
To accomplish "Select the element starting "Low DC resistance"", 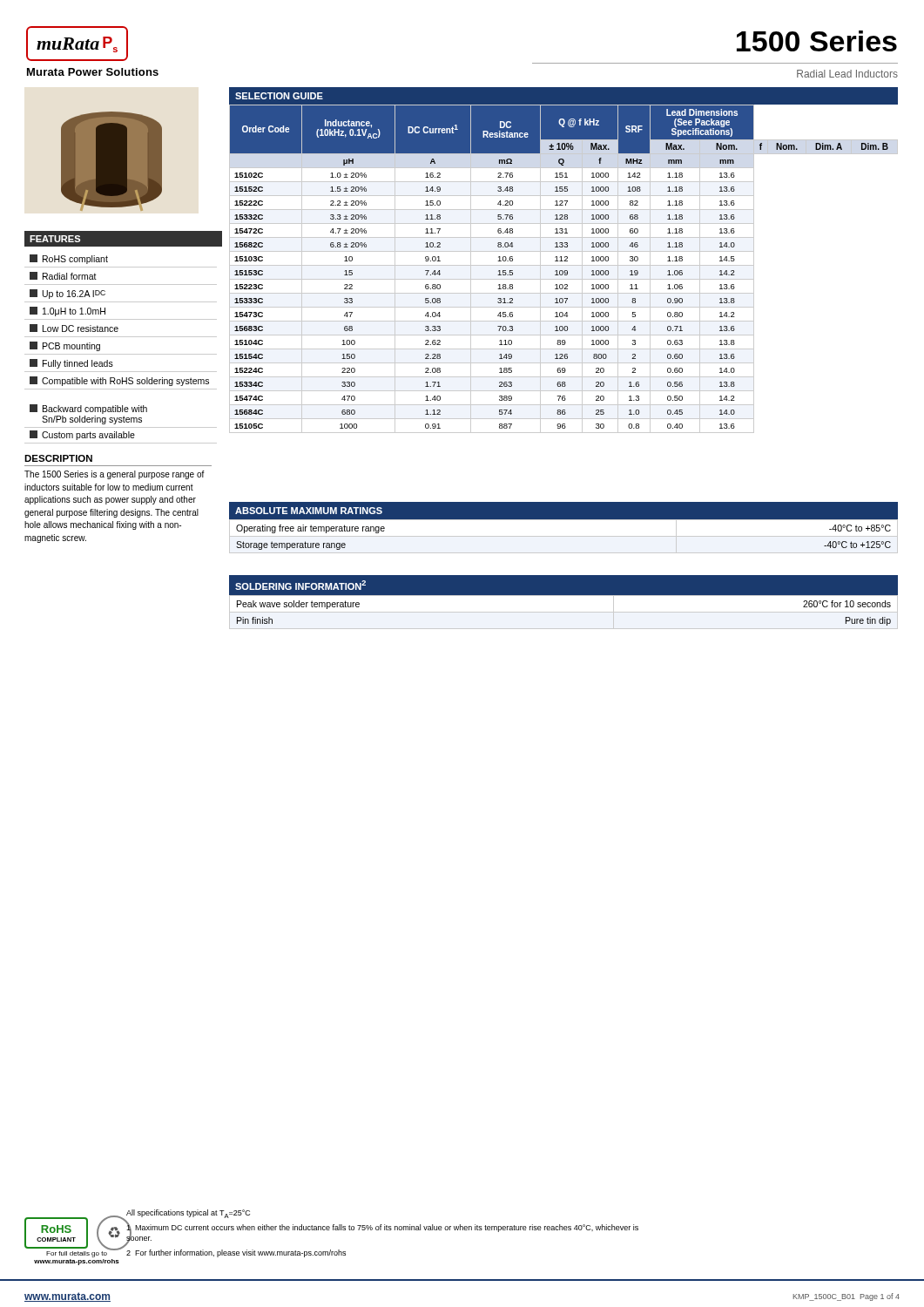I will 74,328.
